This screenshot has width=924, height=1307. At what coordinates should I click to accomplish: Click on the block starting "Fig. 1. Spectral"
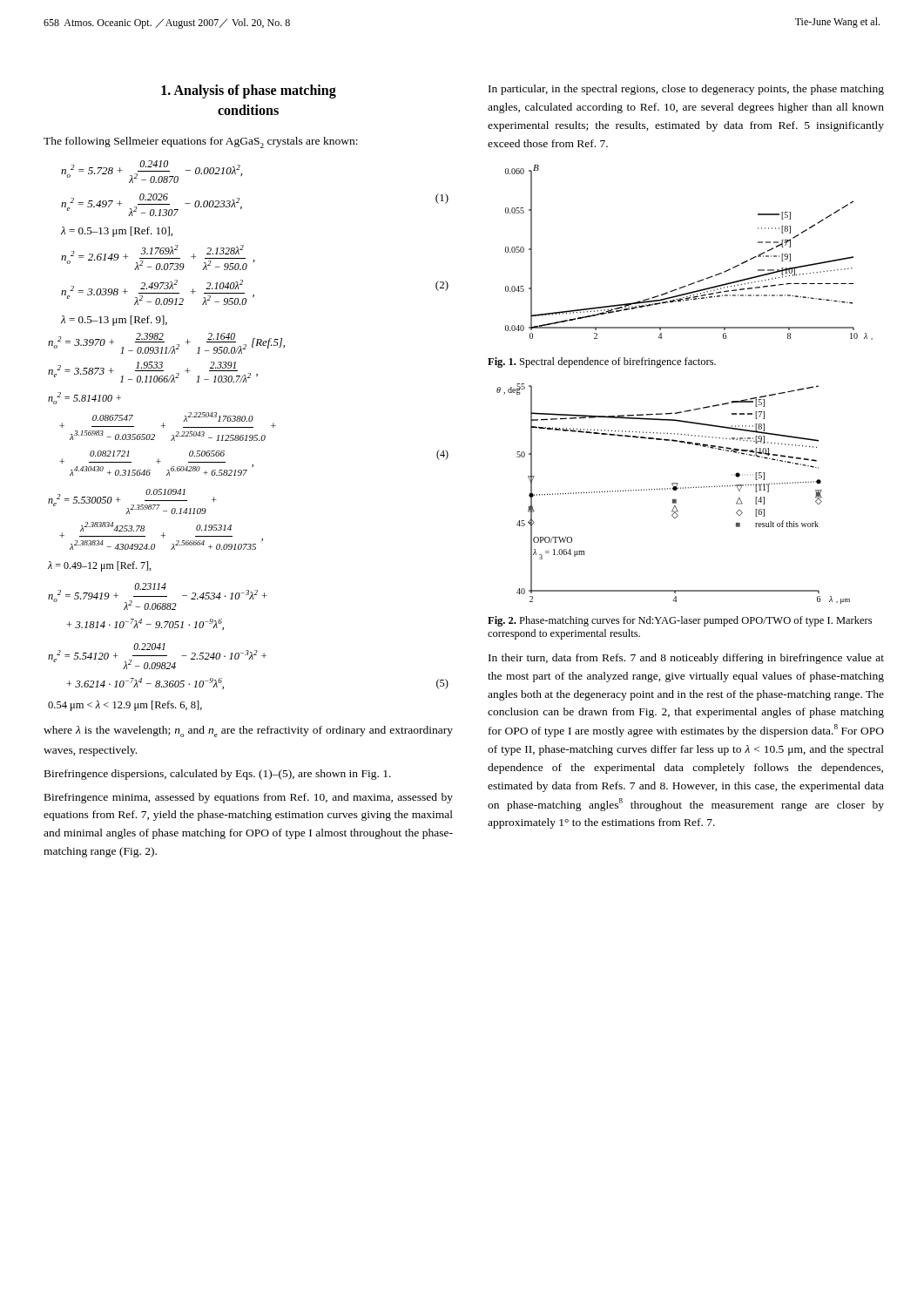pyautogui.click(x=602, y=361)
